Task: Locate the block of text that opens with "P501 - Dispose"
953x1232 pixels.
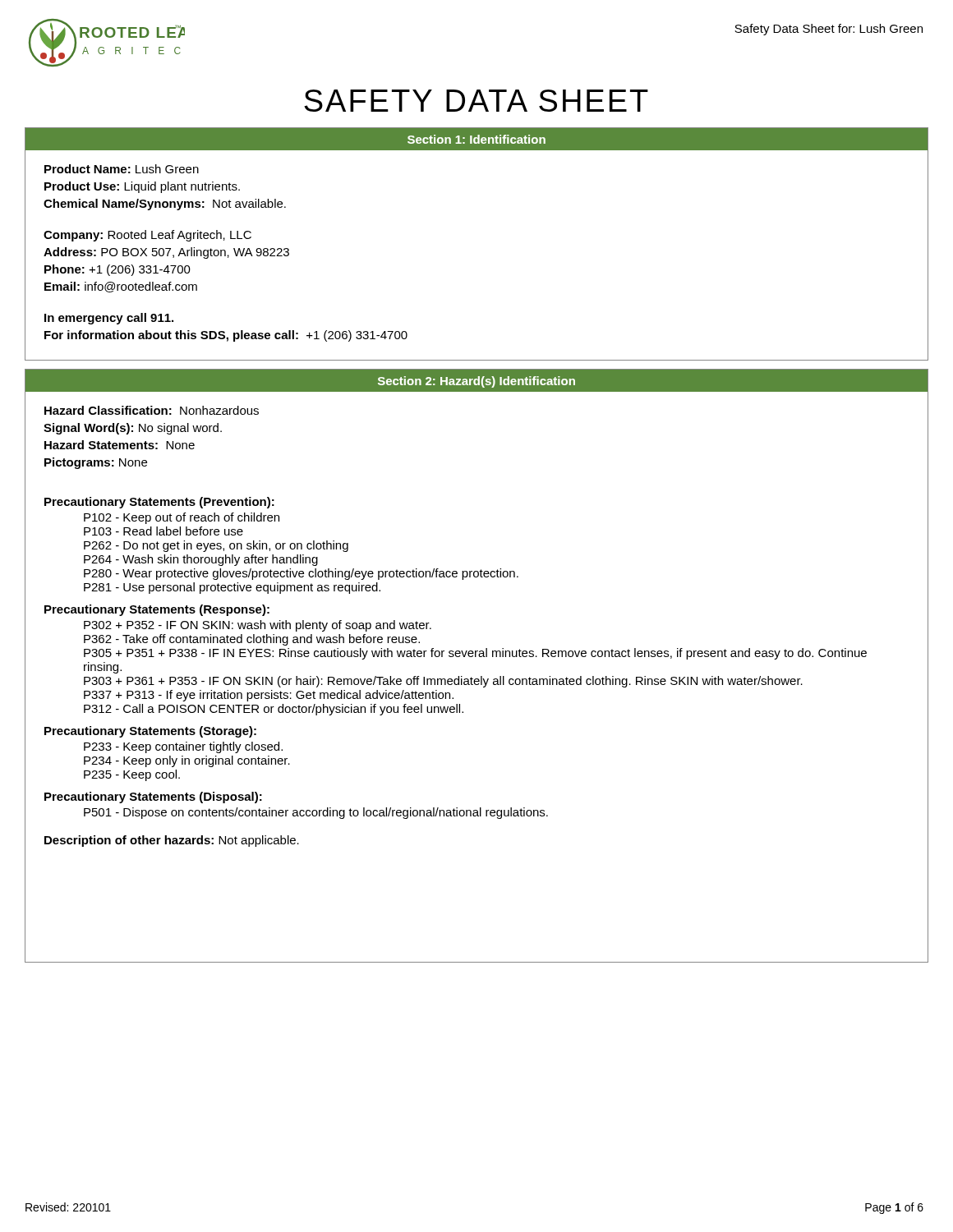Action: [x=316, y=812]
